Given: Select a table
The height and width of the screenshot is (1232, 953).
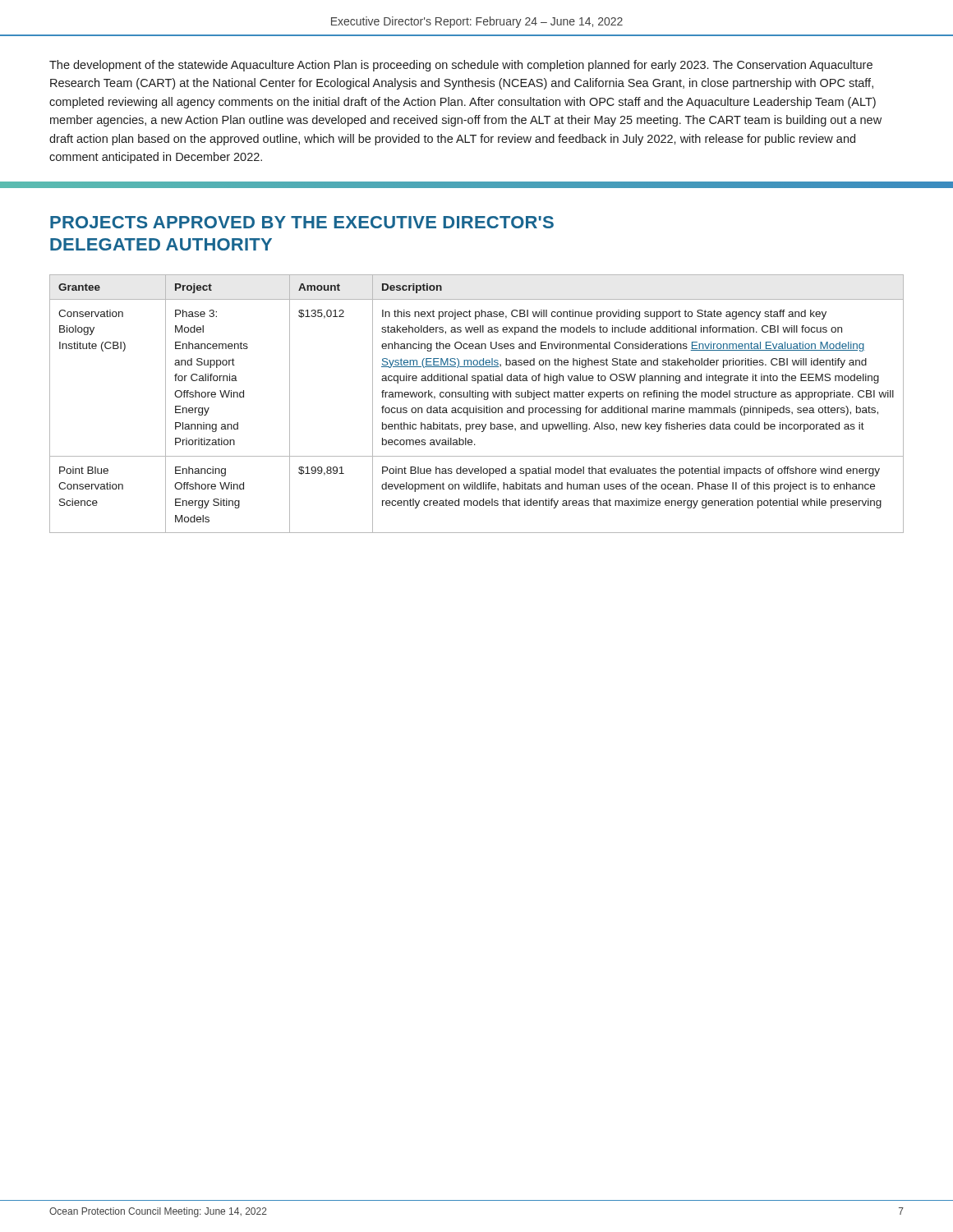Looking at the screenshot, I should coord(476,404).
